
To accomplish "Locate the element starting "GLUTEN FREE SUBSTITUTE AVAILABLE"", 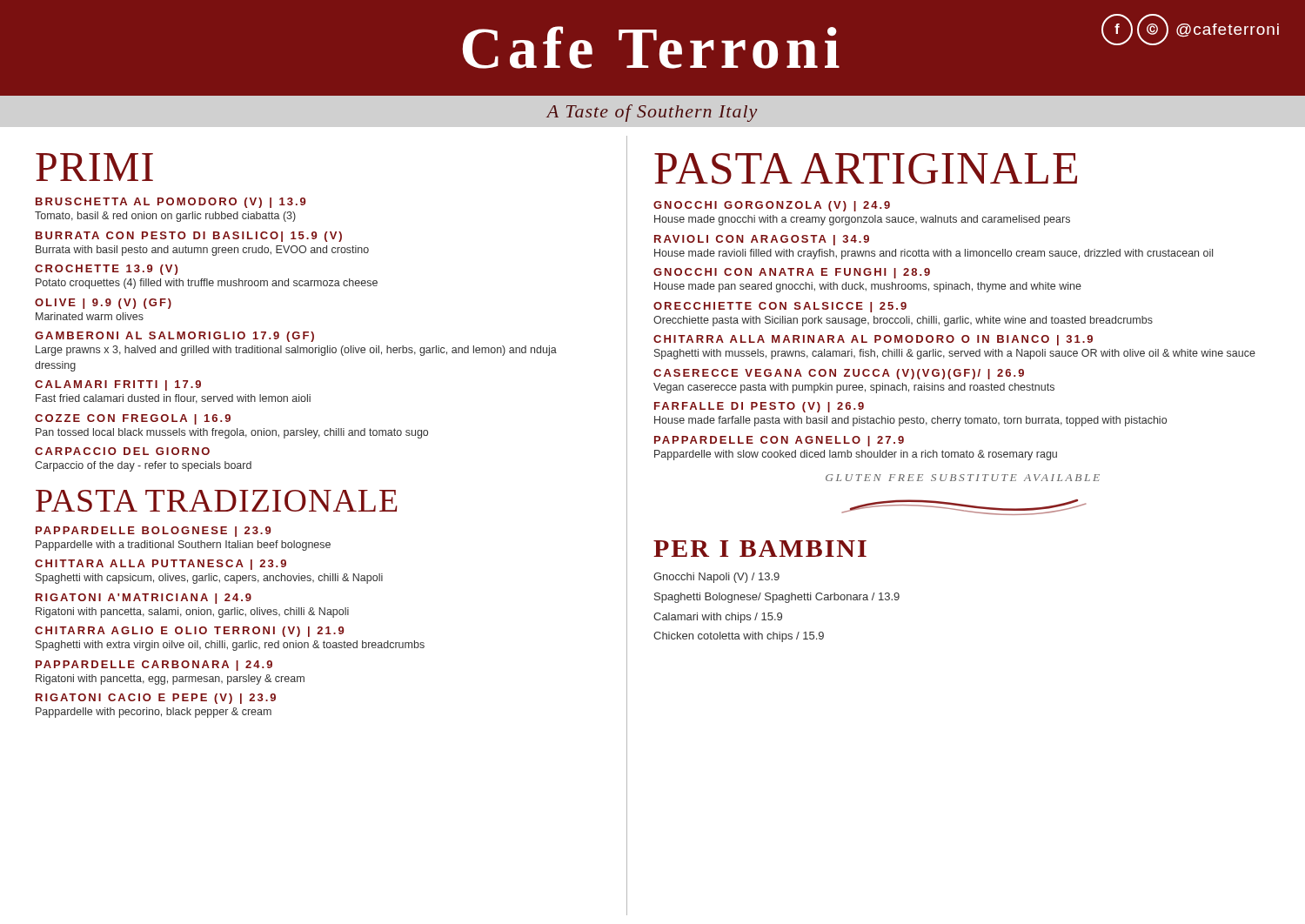I will pyautogui.click(x=964, y=477).
